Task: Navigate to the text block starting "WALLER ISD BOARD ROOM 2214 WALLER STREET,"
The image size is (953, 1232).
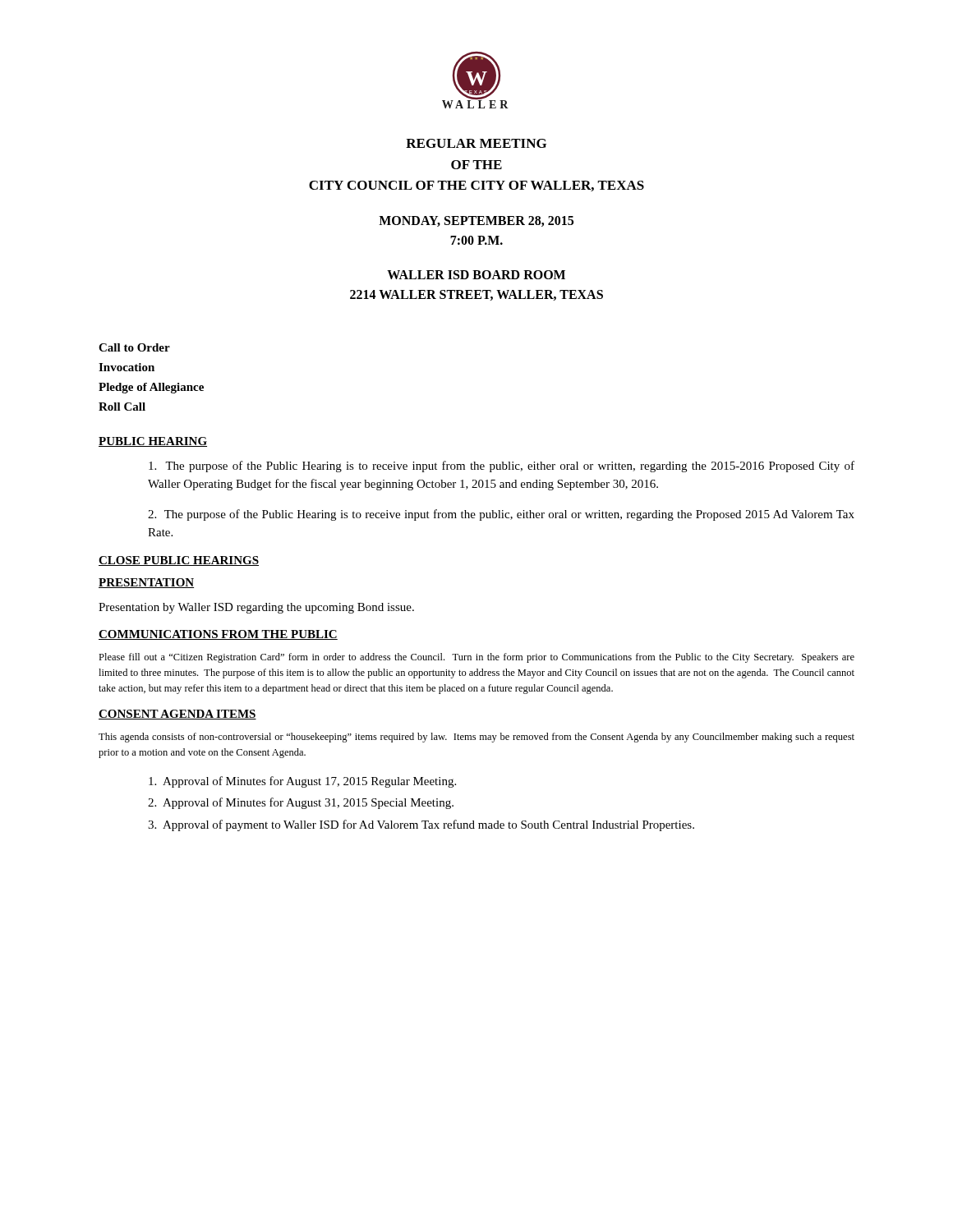Action: (x=476, y=284)
